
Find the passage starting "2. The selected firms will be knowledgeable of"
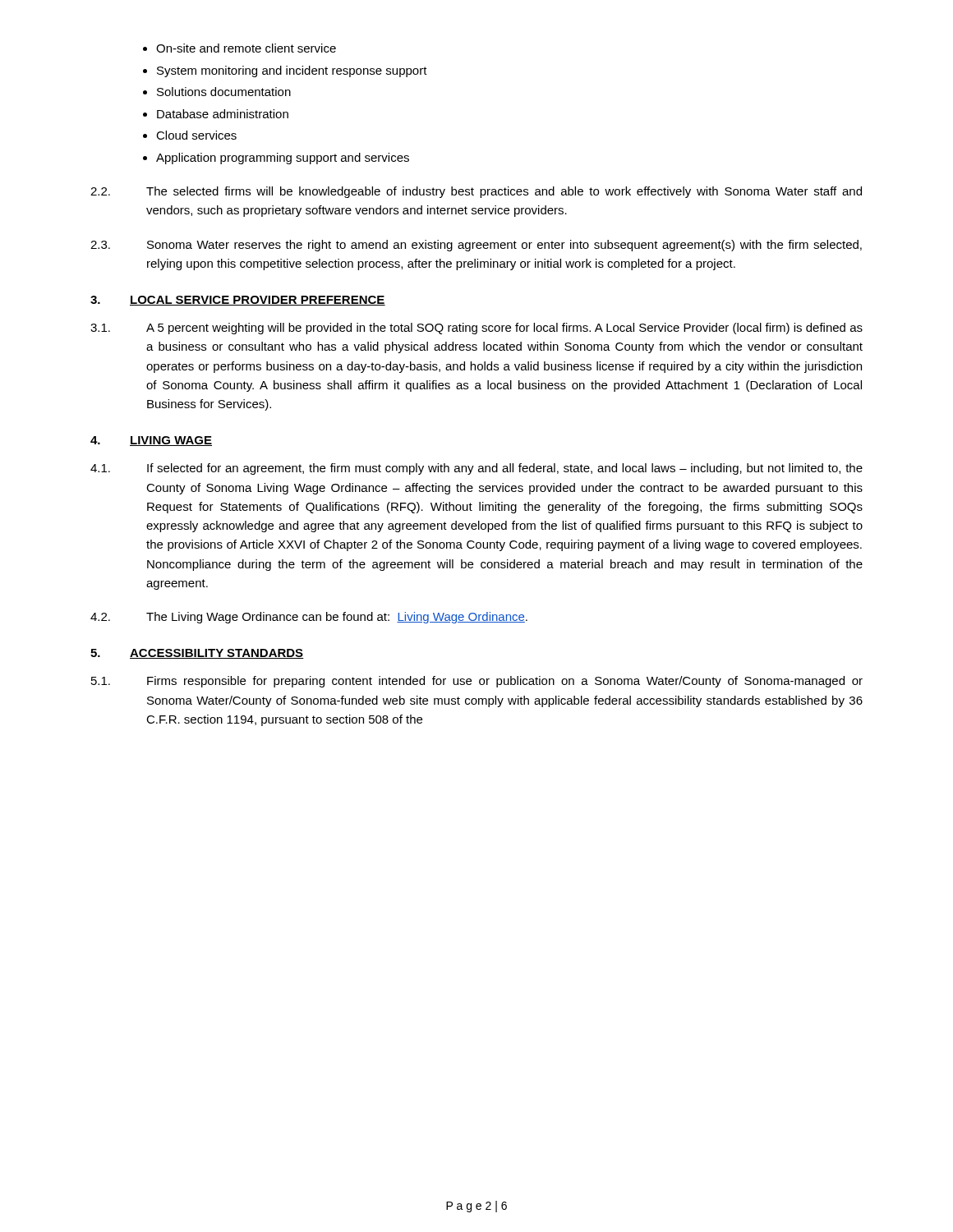(476, 201)
